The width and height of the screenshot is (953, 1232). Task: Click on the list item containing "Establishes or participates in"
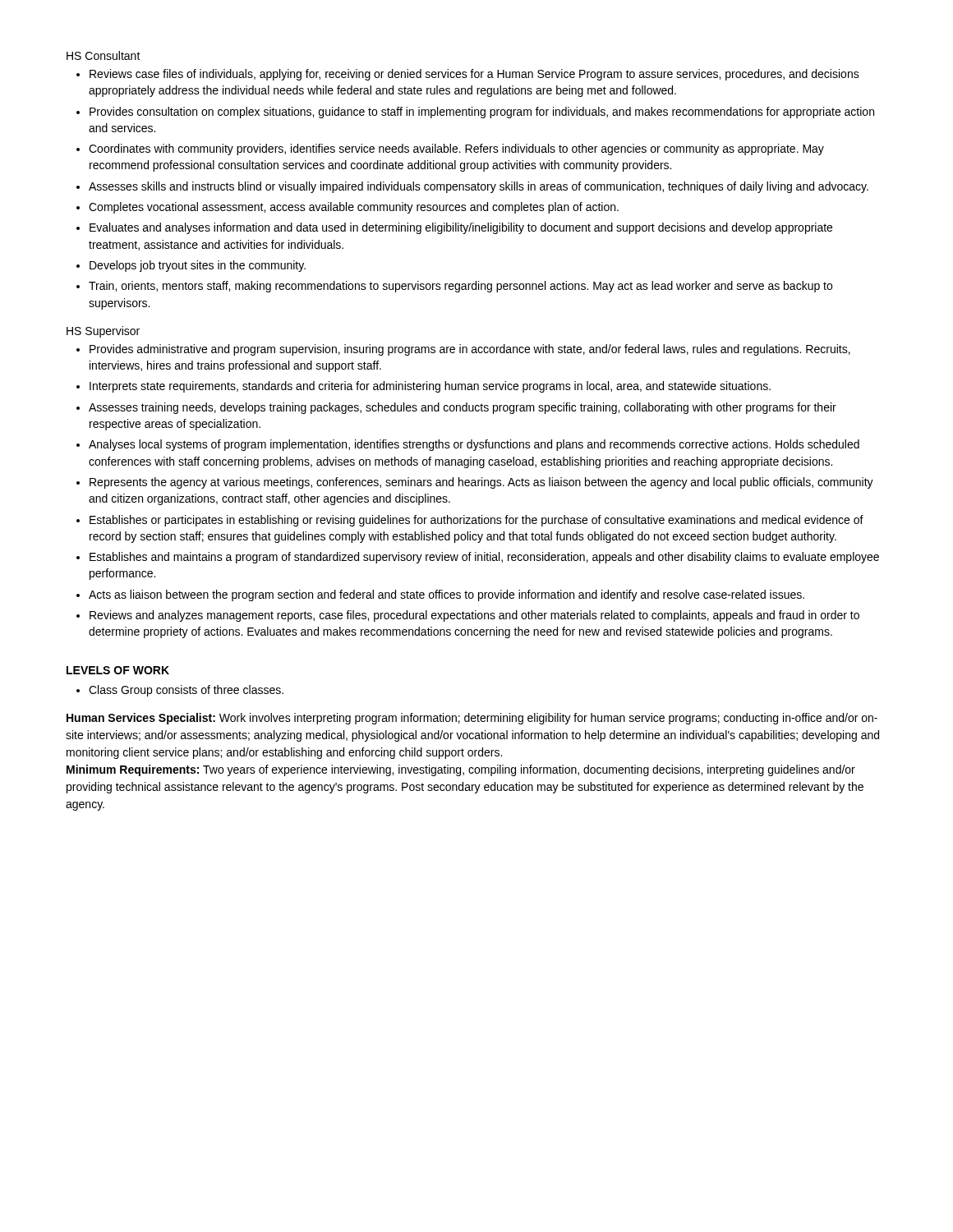(476, 528)
